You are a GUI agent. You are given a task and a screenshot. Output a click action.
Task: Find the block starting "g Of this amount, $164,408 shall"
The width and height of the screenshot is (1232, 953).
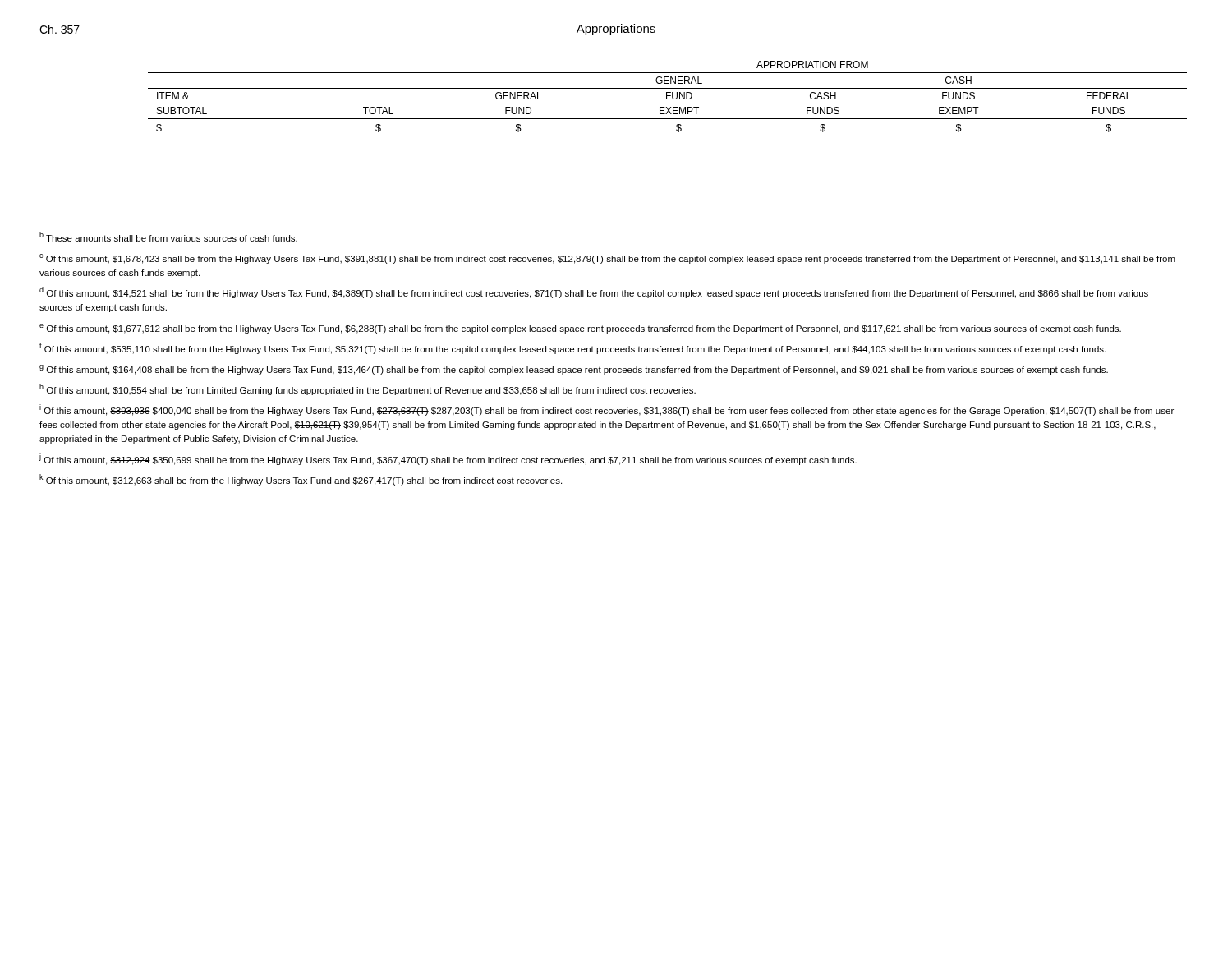pos(574,368)
